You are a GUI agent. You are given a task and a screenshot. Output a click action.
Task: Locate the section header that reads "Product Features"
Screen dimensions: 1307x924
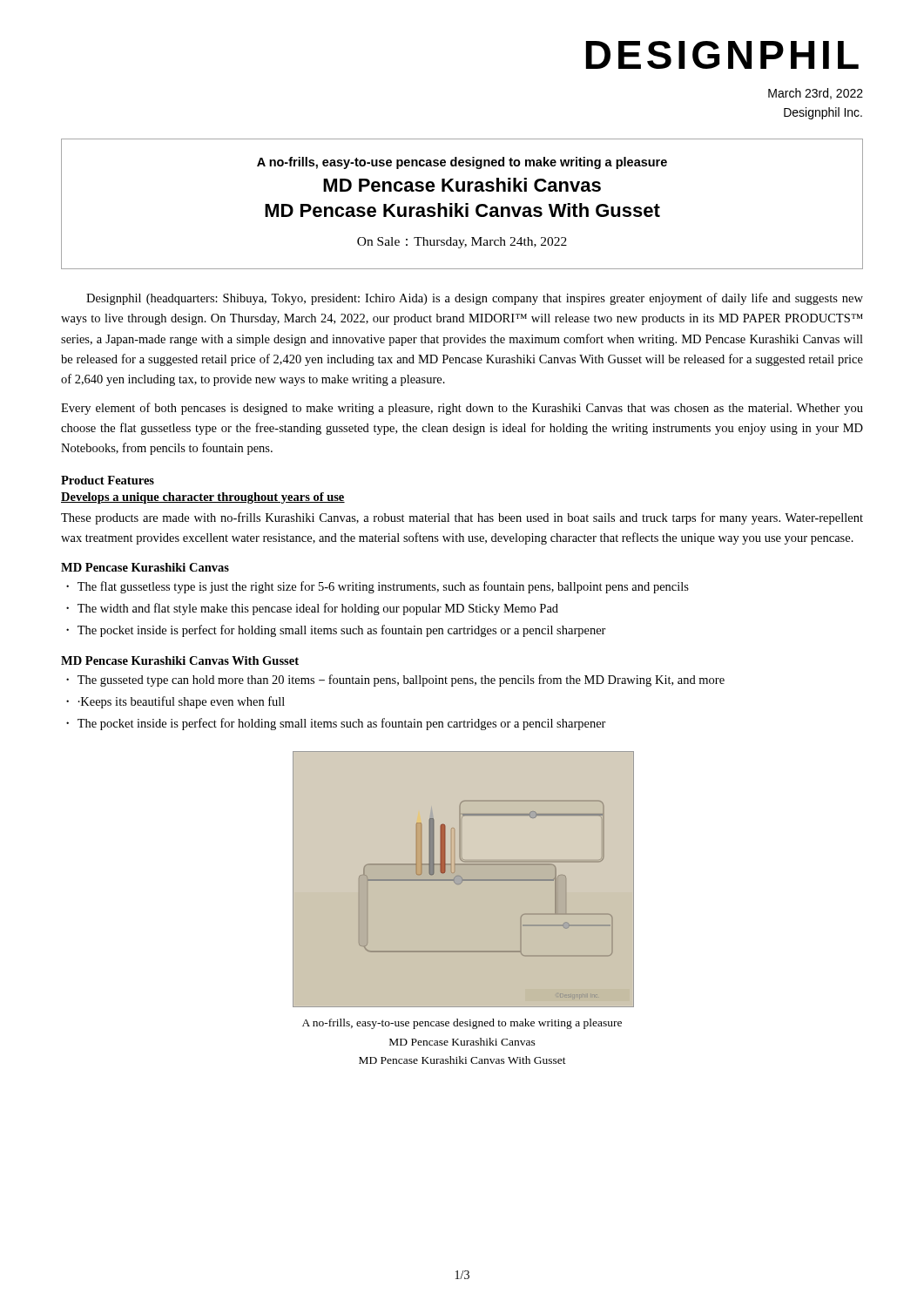tap(108, 480)
